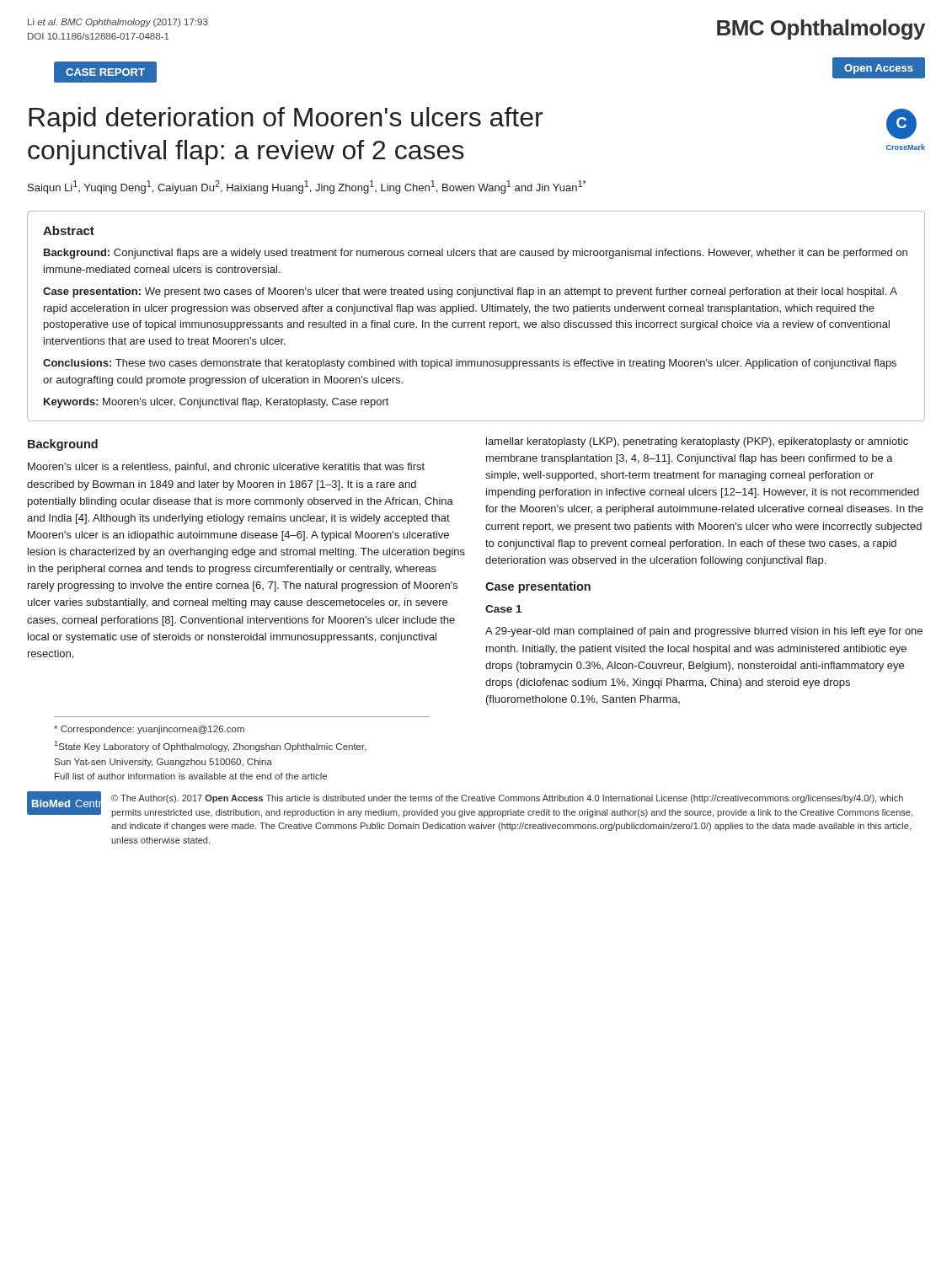The height and width of the screenshot is (1264, 952).
Task: Find the passage starting "Mooren's ulcer is a"
Action: tap(246, 560)
